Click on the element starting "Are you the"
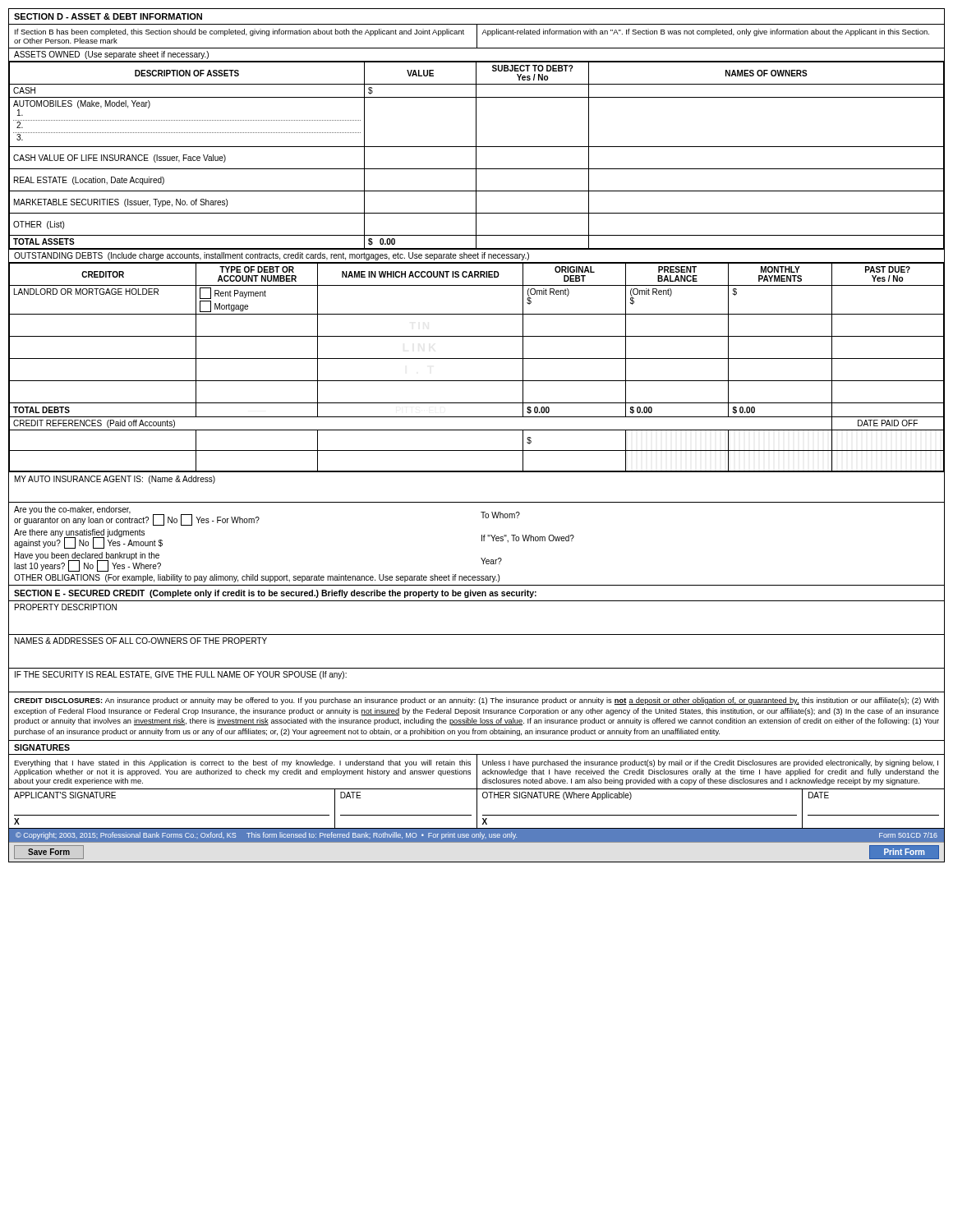Image resolution: width=953 pixels, height=1232 pixels. (476, 515)
